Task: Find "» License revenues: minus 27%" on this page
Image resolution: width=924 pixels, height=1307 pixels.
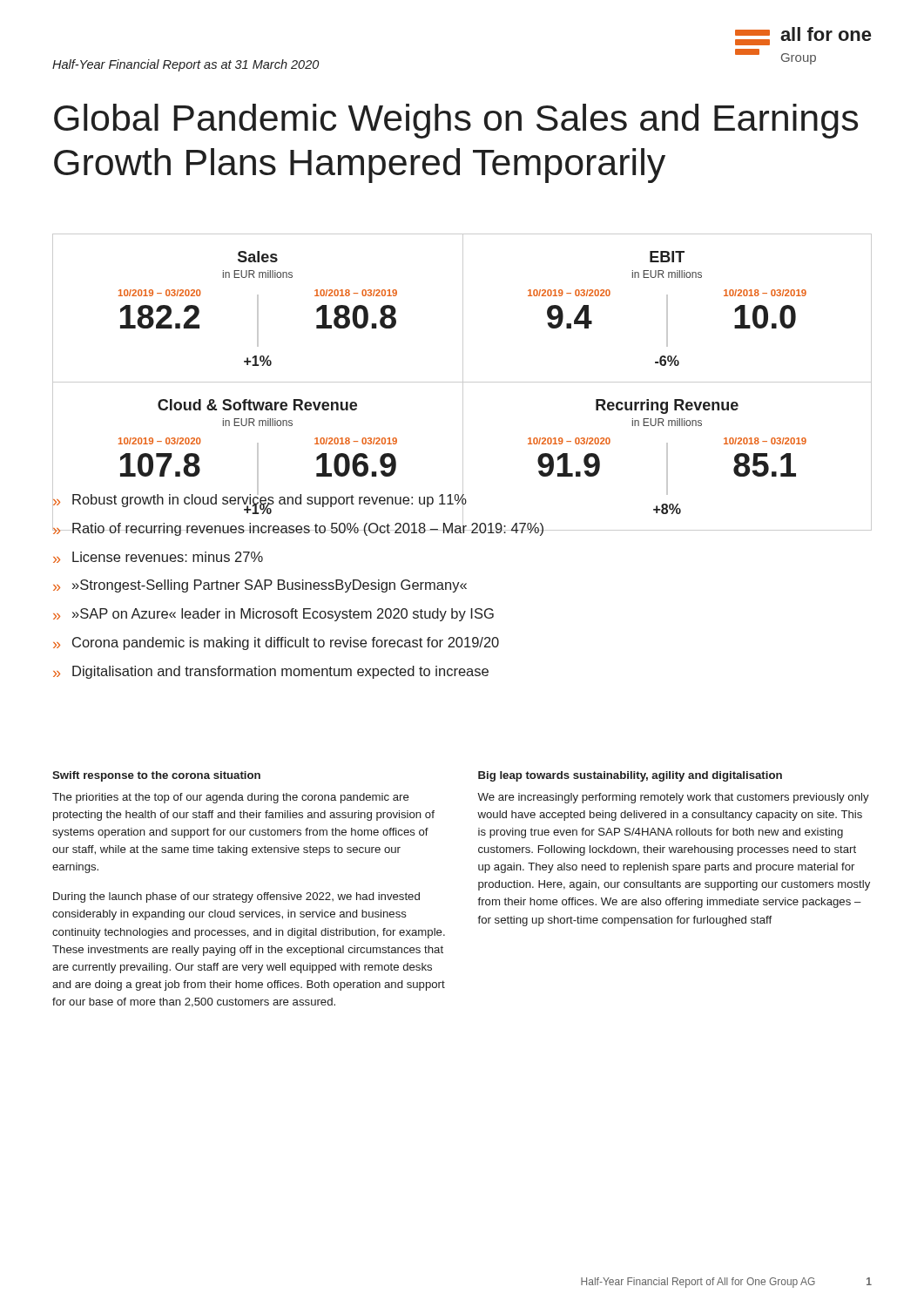Action: pyautogui.click(x=158, y=558)
